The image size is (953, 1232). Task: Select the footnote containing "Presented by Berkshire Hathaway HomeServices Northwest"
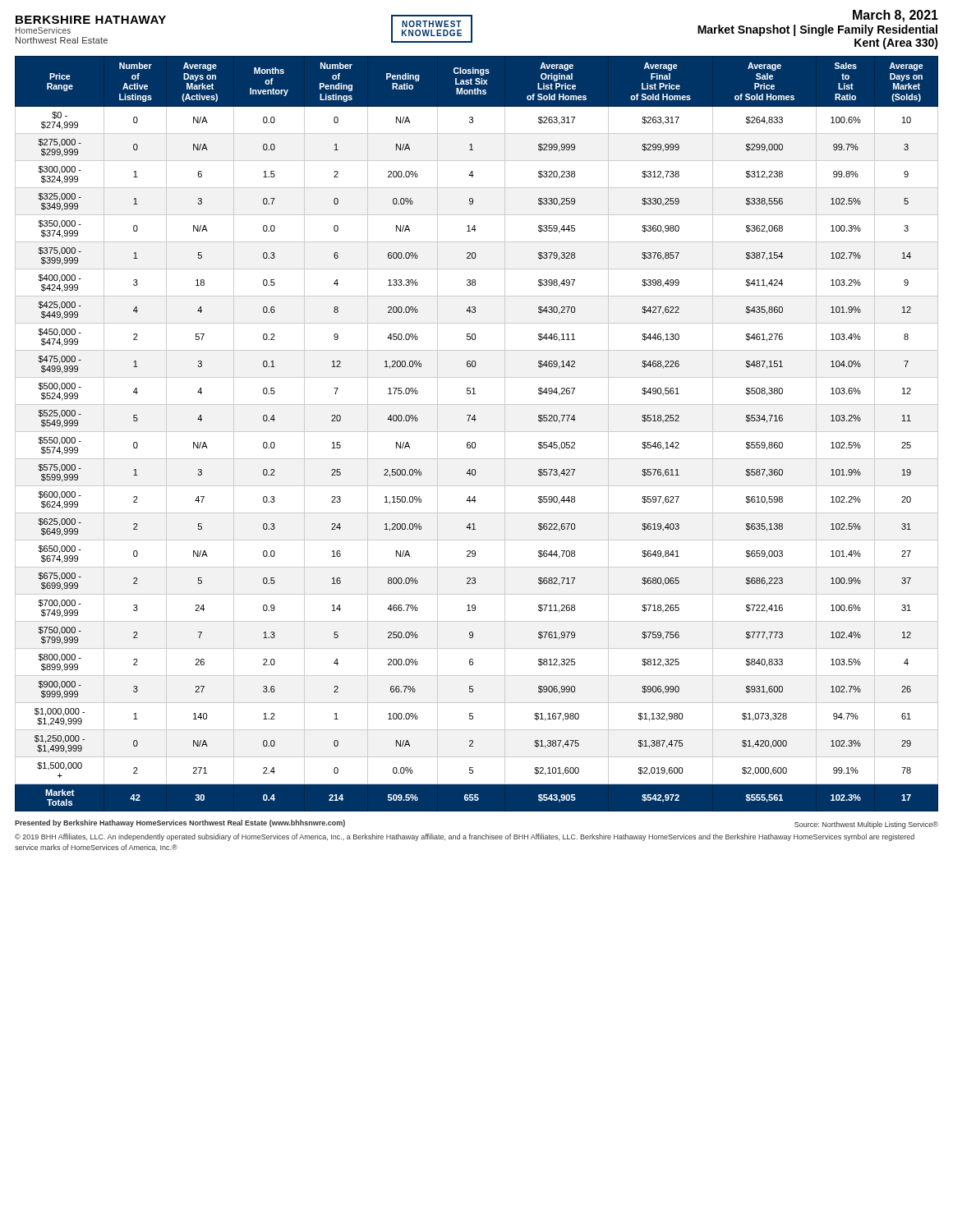476,824
